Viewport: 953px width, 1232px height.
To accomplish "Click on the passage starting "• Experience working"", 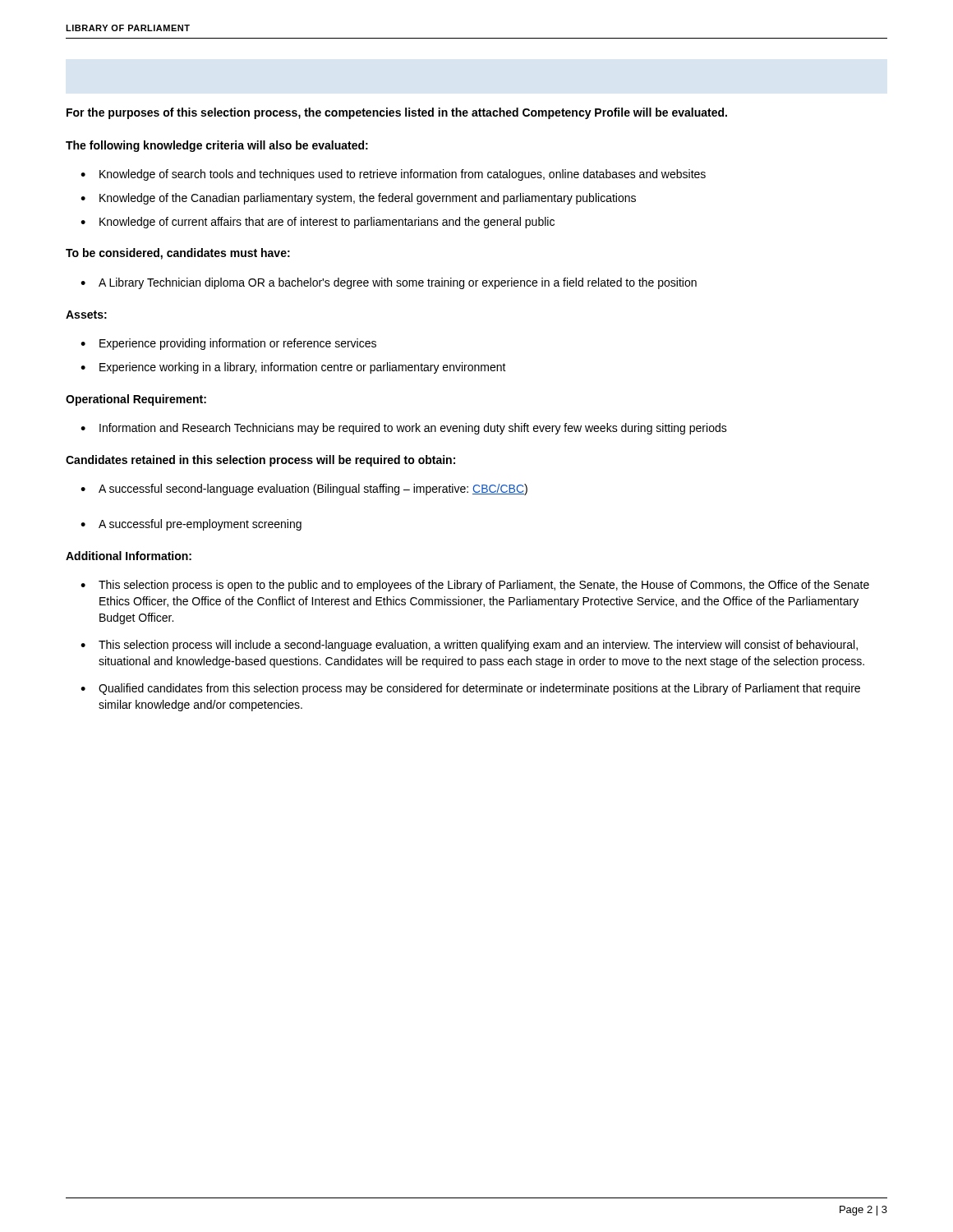I will point(476,368).
